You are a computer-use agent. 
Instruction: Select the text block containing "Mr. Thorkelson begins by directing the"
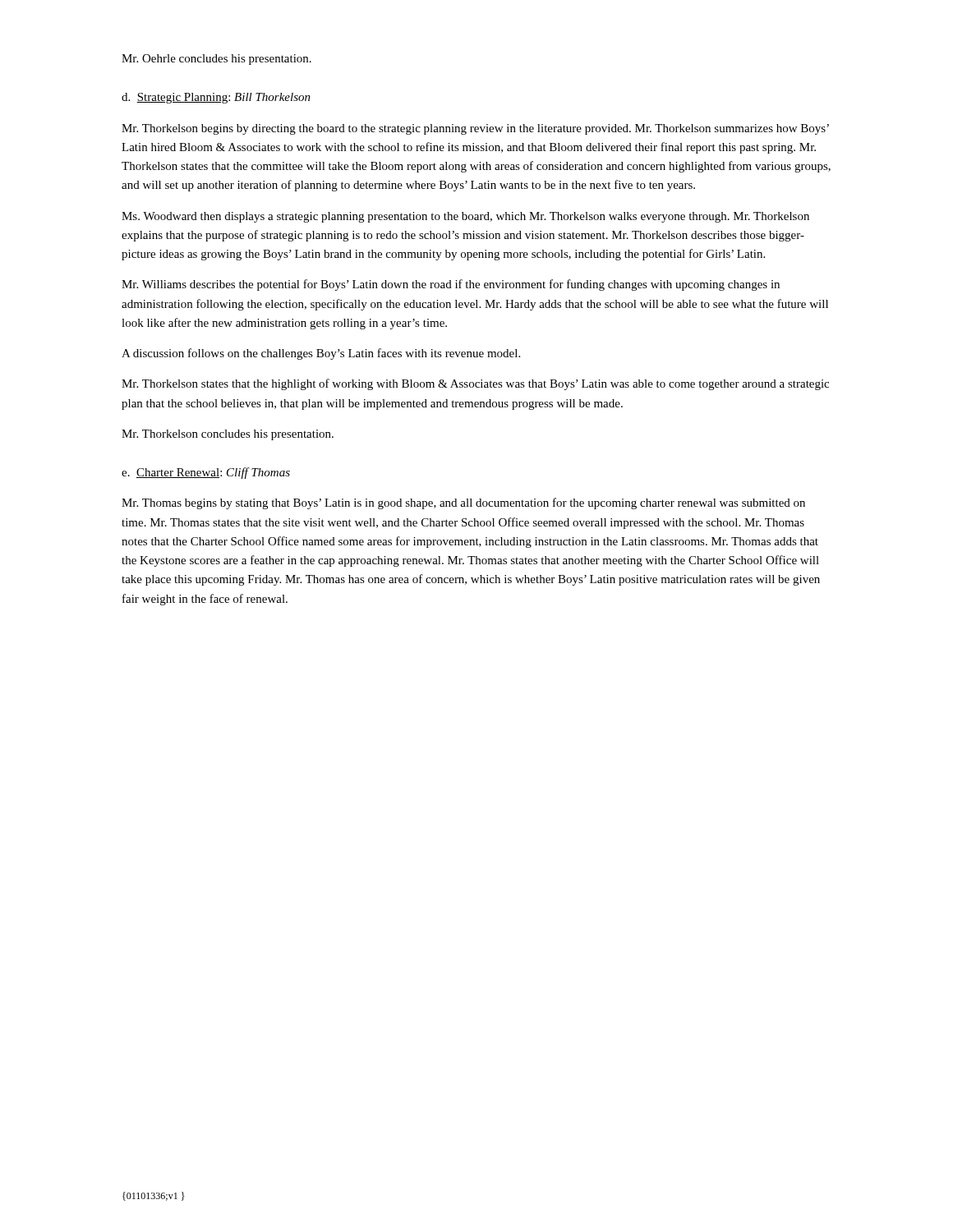[476, 156]
